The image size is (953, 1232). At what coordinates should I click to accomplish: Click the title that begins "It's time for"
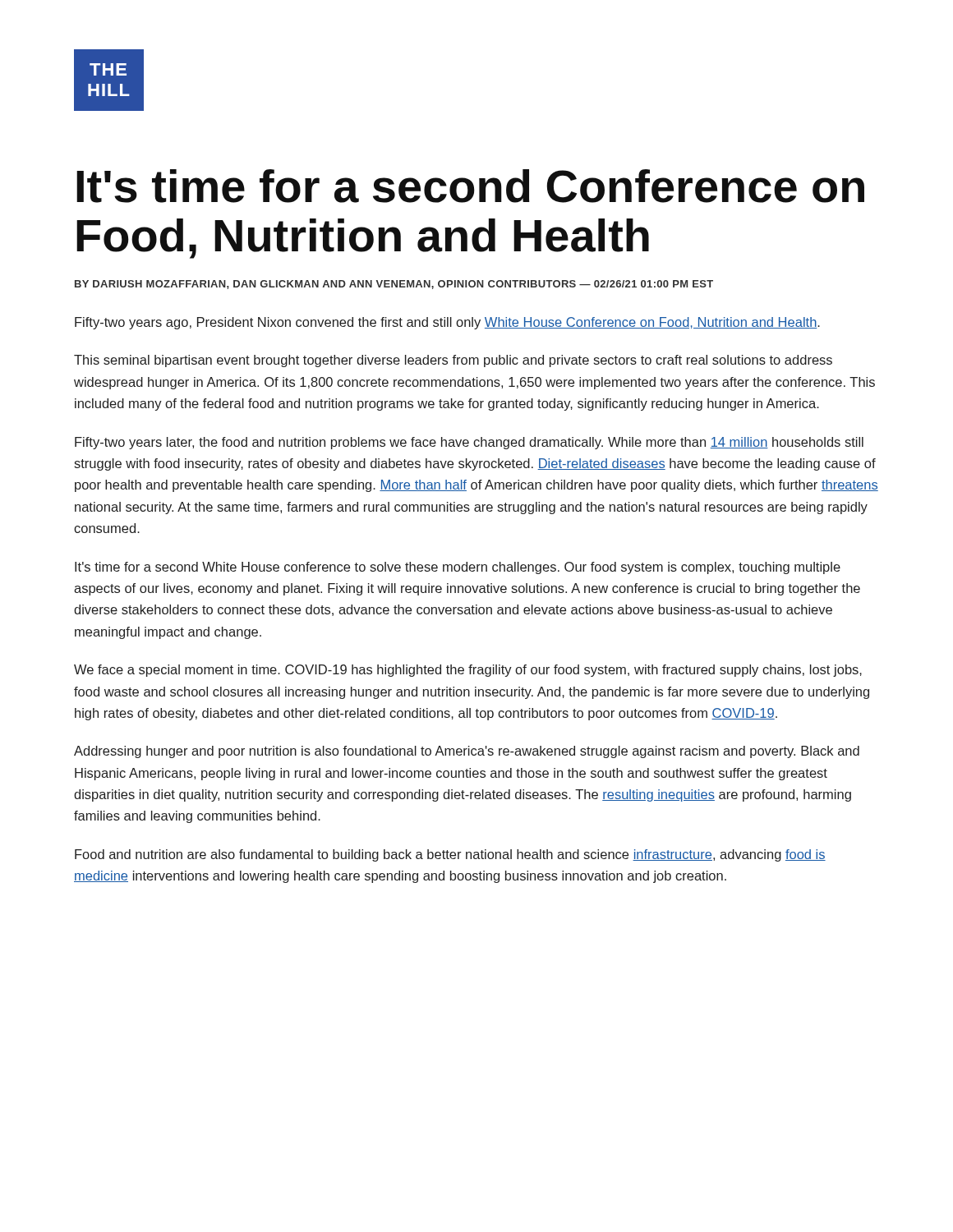click(476, 211)
